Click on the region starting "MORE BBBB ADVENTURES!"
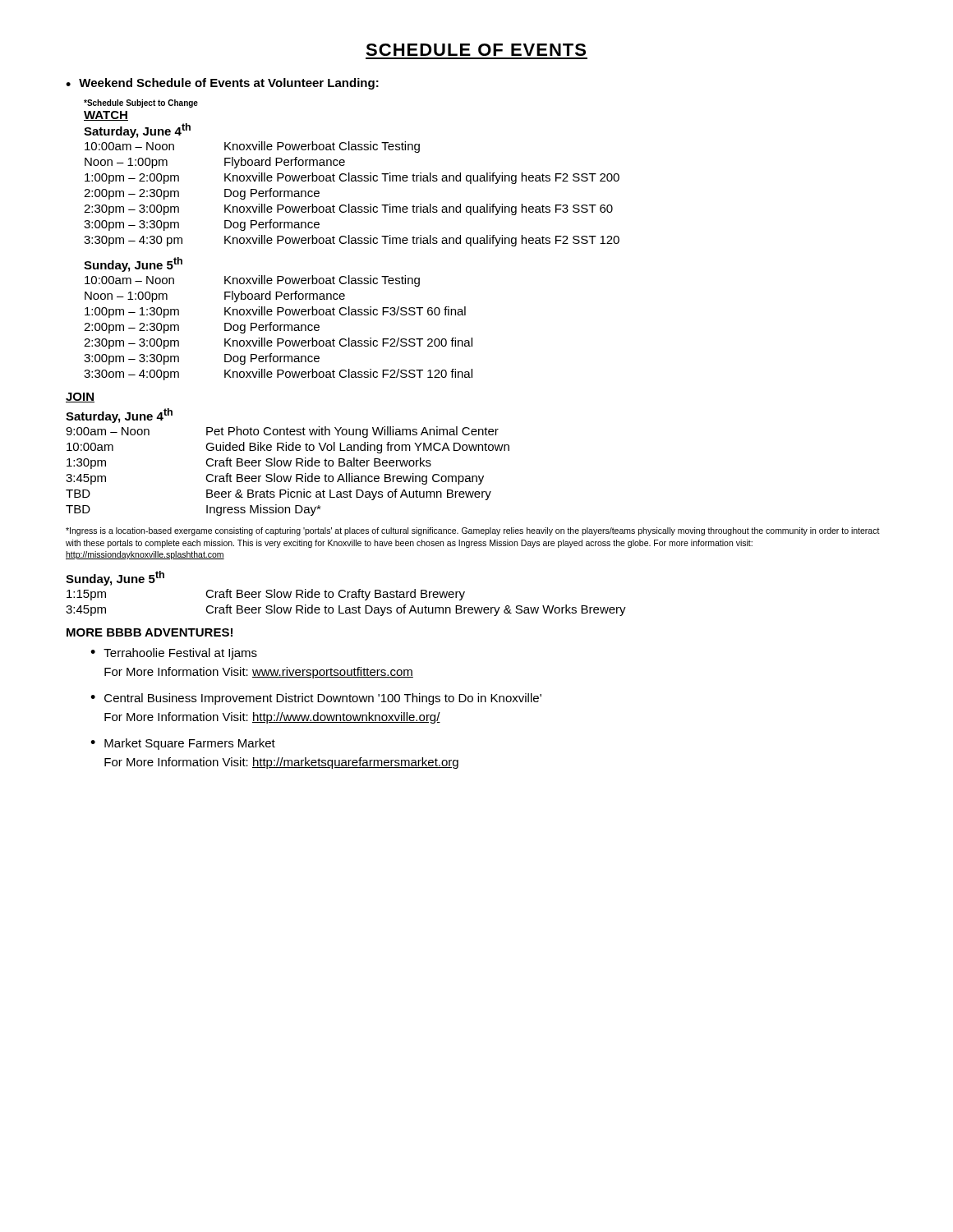Viewport: 953px width, 1232px height. click(150, 632)
